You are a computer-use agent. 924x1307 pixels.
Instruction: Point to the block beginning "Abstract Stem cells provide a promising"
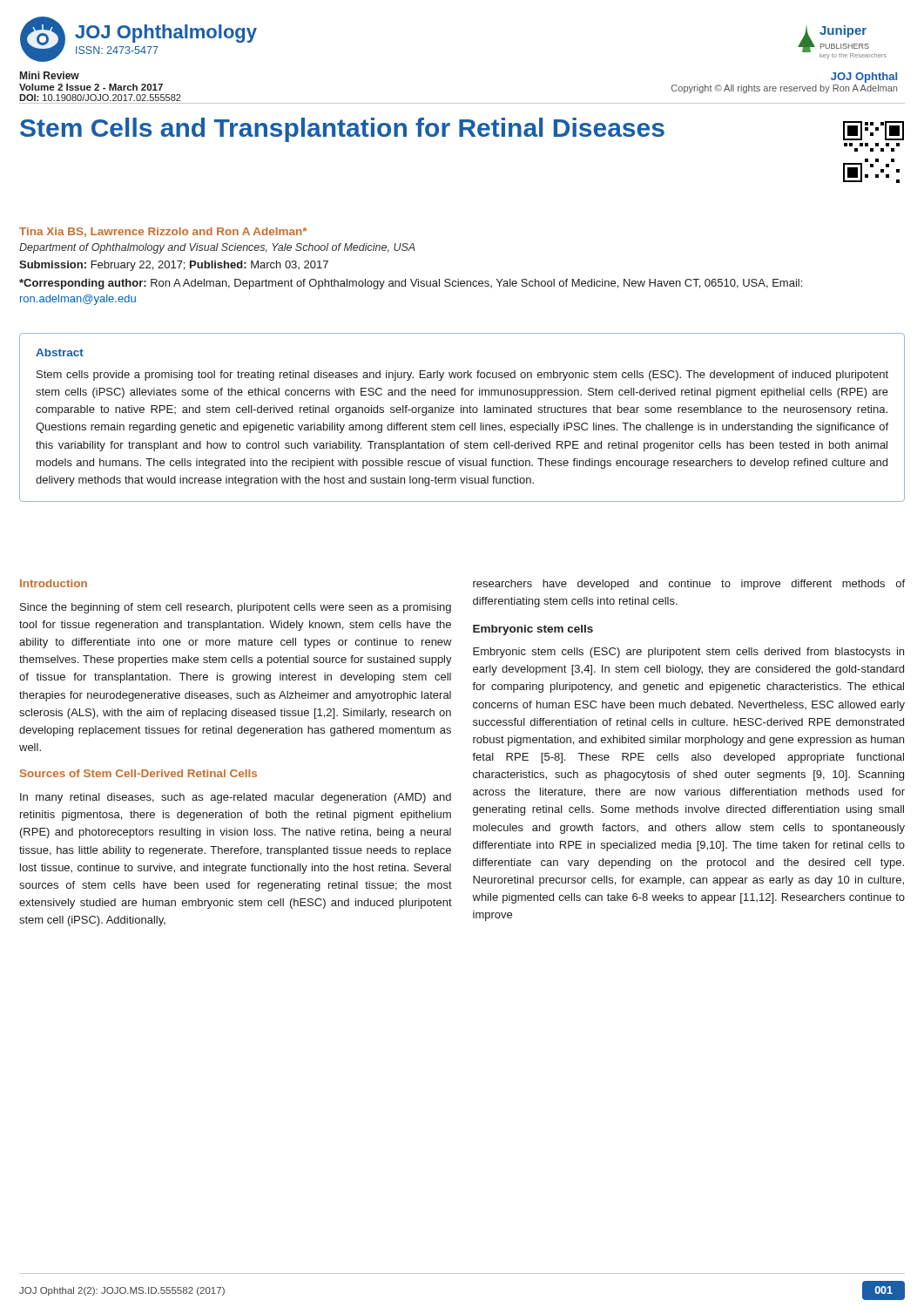[462, 417]
